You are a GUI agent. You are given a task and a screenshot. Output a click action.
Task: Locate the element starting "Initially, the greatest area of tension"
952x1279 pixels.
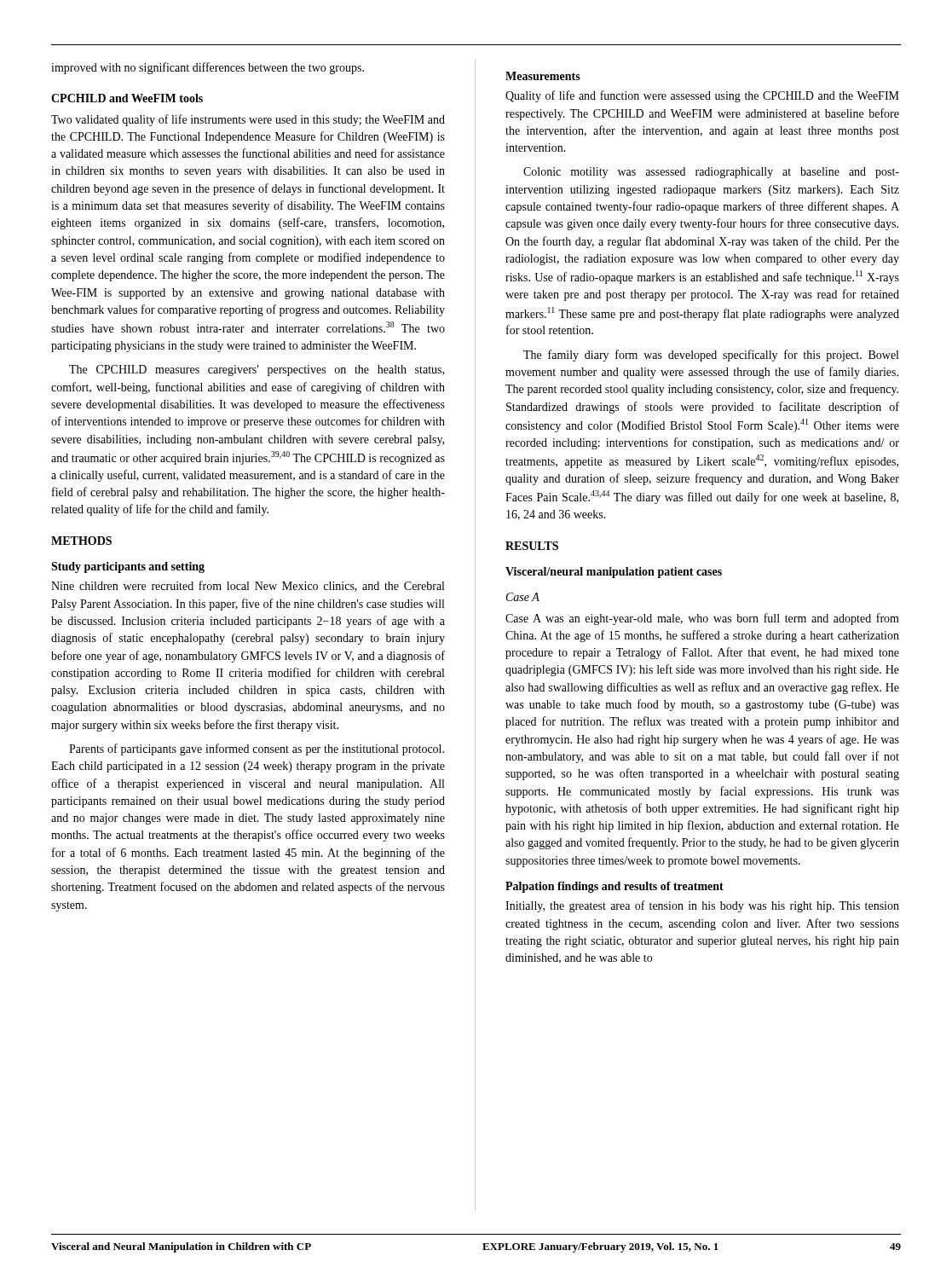pyautogui.click(x=702, y=933)
